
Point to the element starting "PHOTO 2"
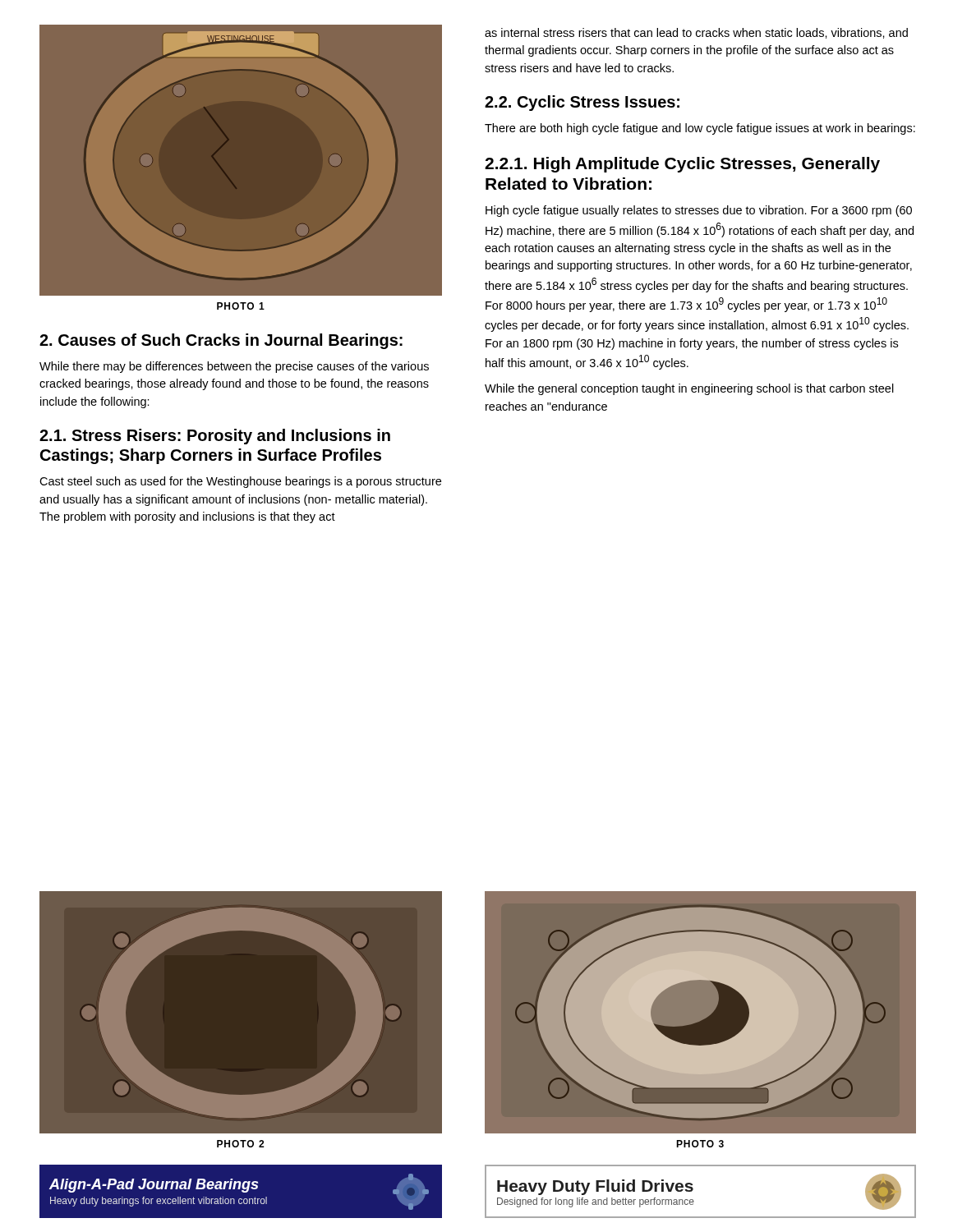point(241,1144)
